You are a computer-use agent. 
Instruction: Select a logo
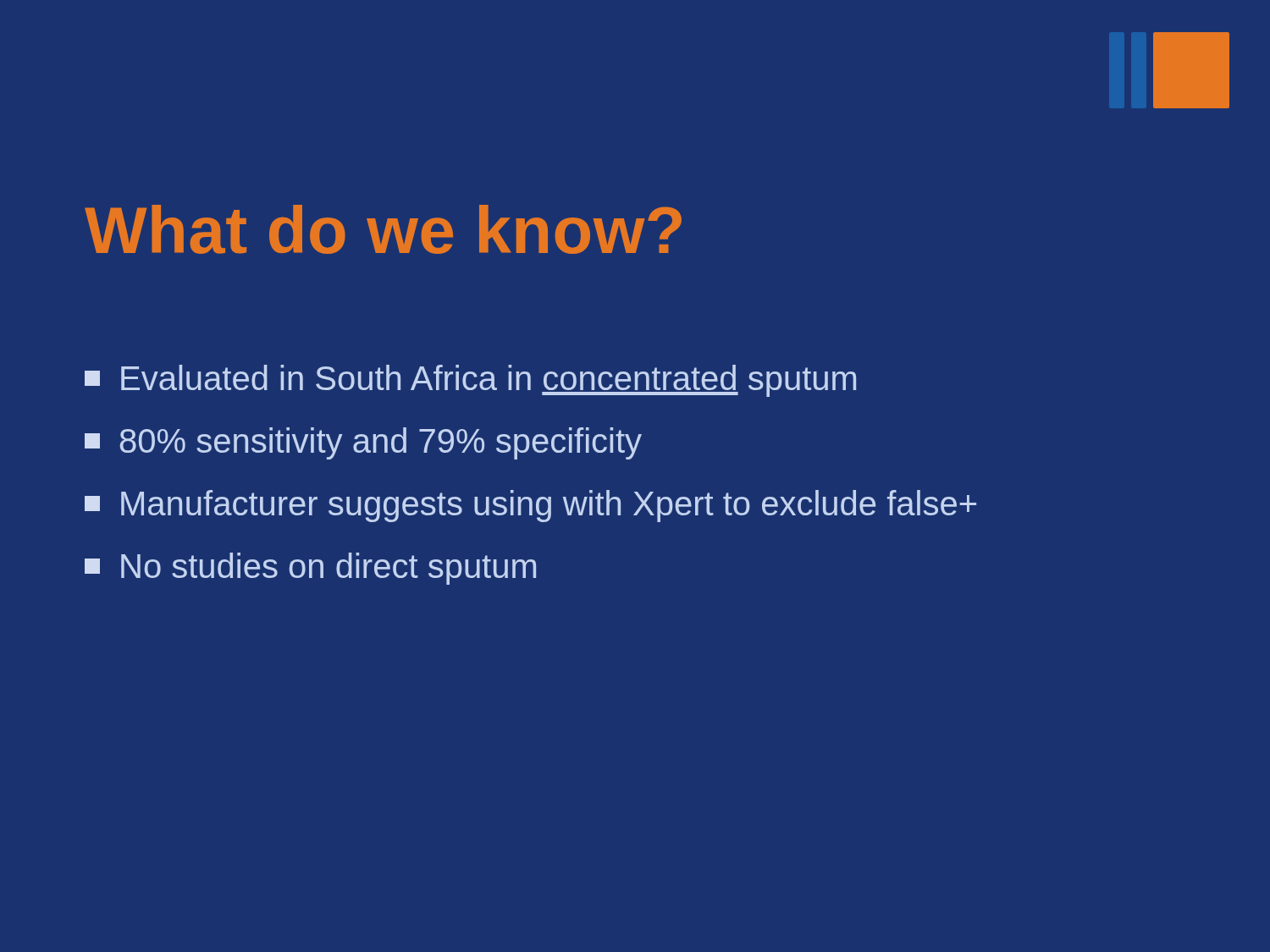(x=1169, y=70)
